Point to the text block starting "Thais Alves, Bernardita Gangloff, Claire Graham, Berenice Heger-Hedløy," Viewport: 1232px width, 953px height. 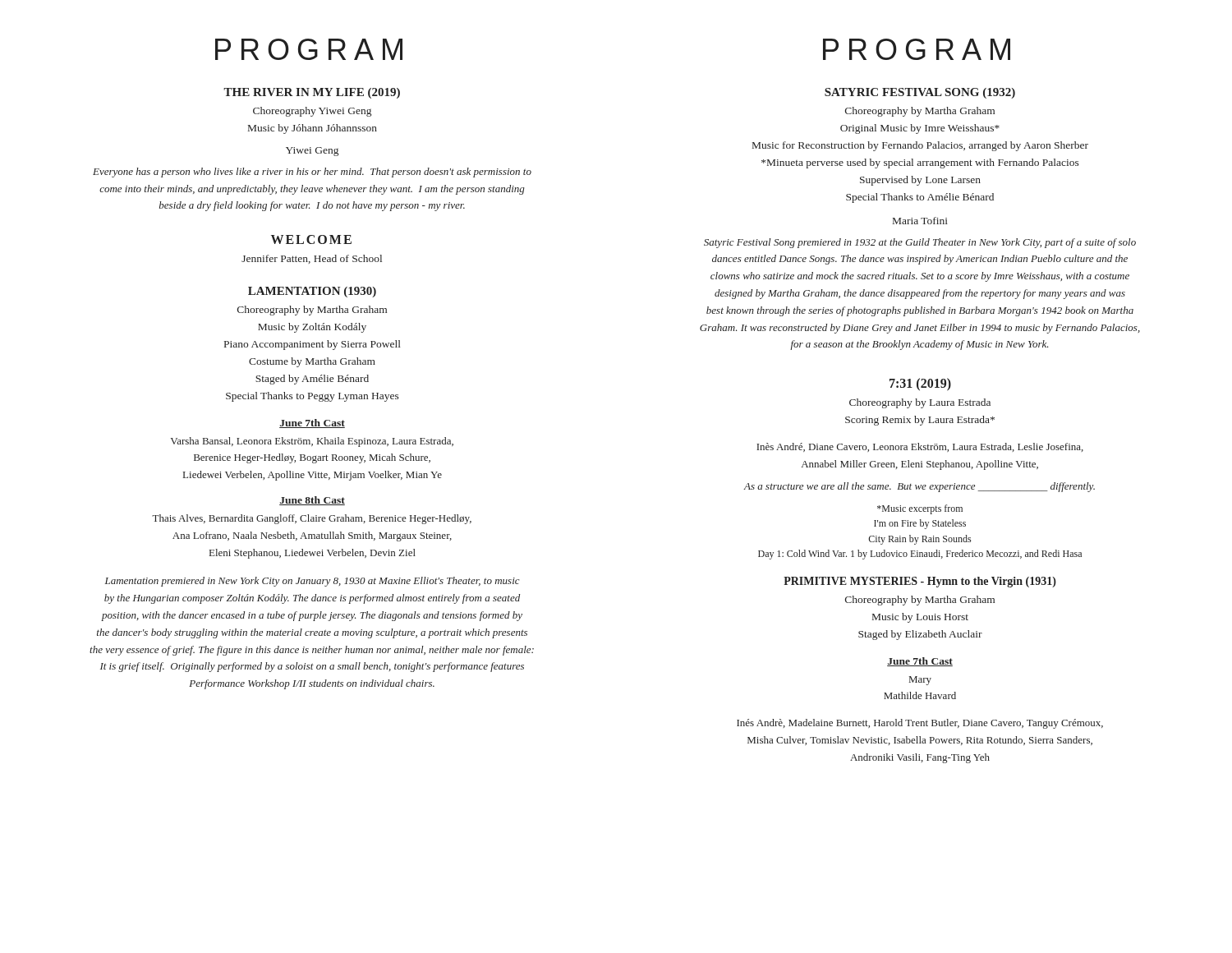point(312,536)
